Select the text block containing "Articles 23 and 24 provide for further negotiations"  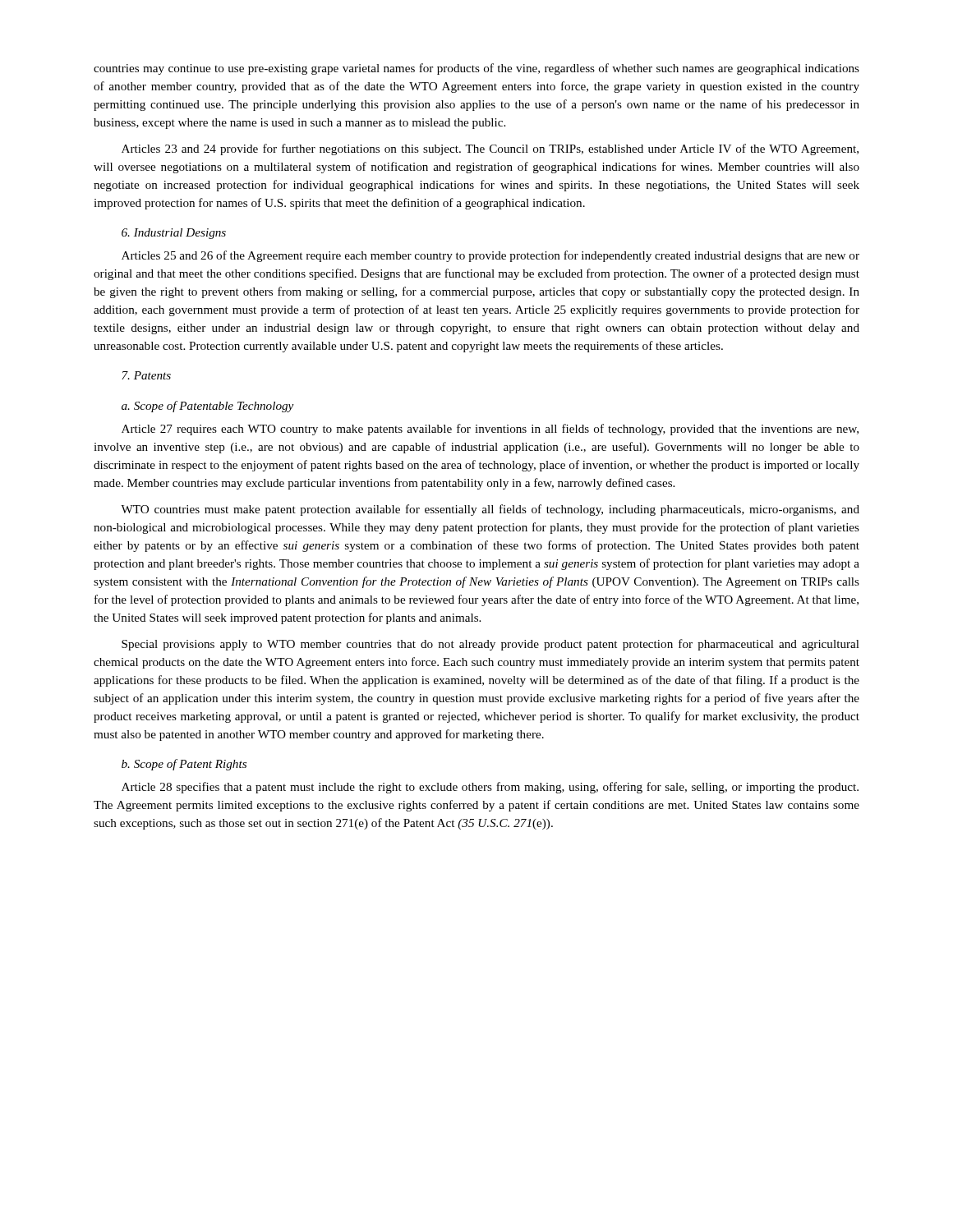coord(476,176)
